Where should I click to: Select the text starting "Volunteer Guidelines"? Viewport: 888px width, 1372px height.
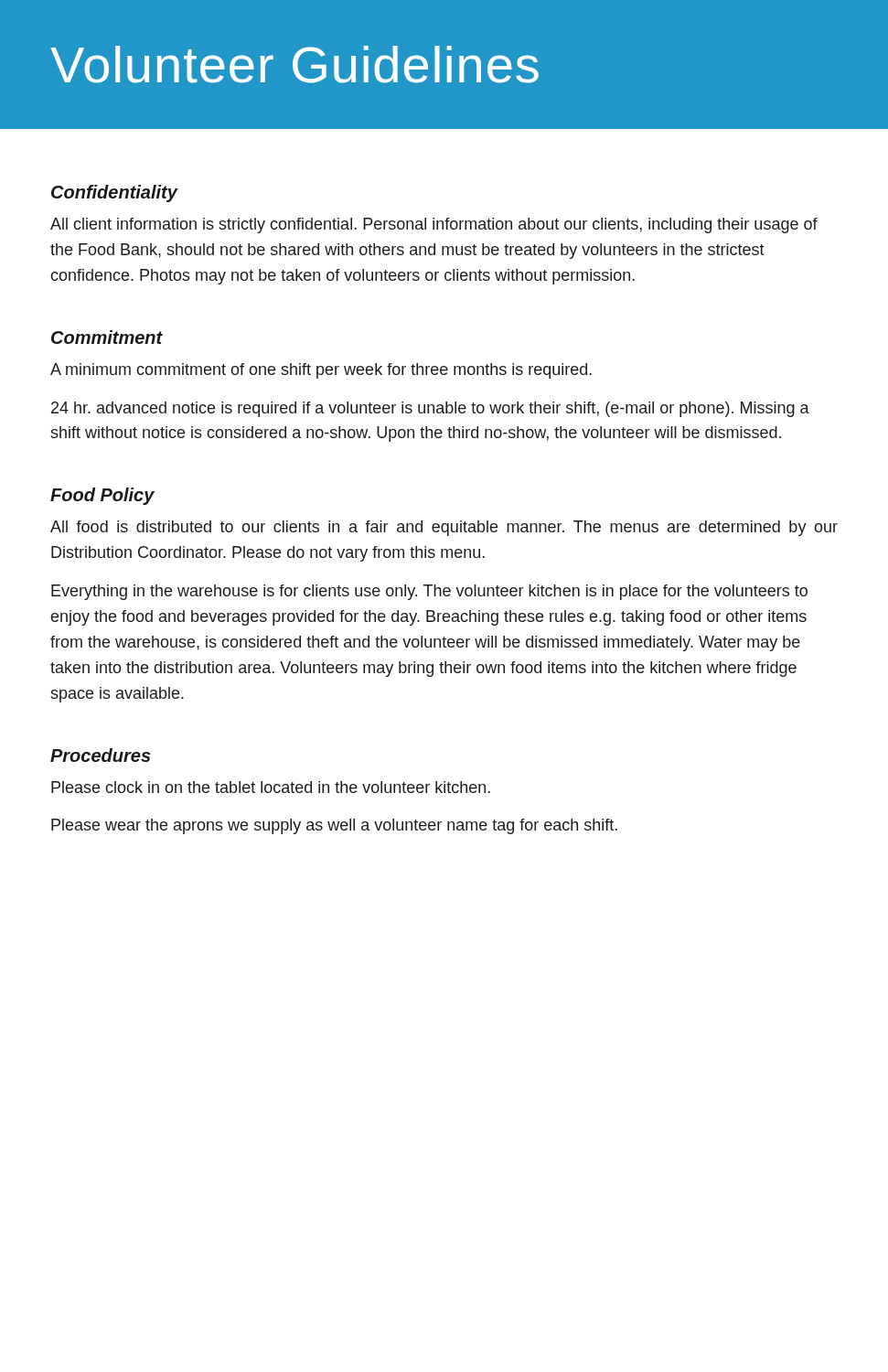[444, 64]
